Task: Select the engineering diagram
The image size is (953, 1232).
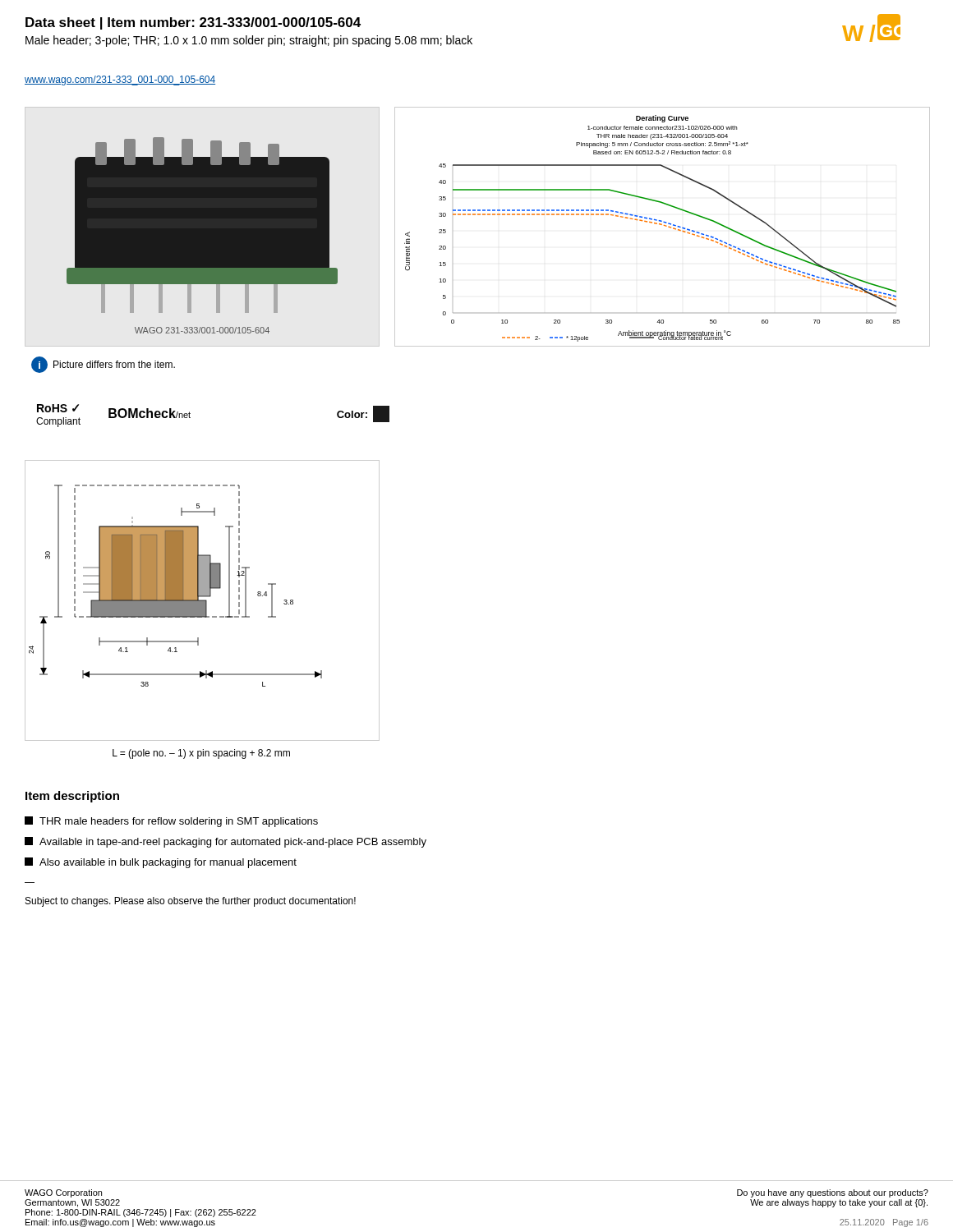Action: click(202, 600)
